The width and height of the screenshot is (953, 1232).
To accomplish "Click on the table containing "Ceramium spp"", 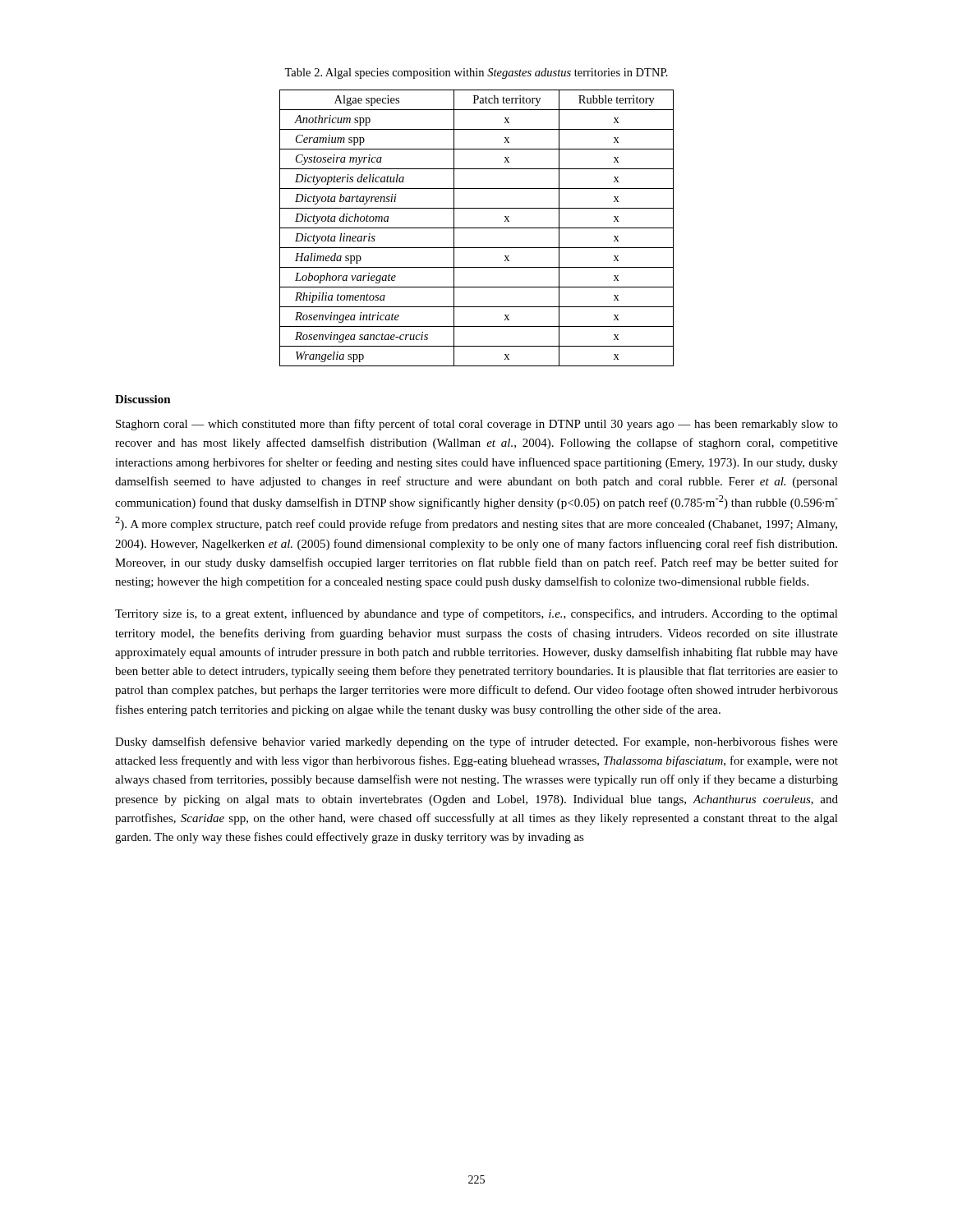I will point(476,228).
